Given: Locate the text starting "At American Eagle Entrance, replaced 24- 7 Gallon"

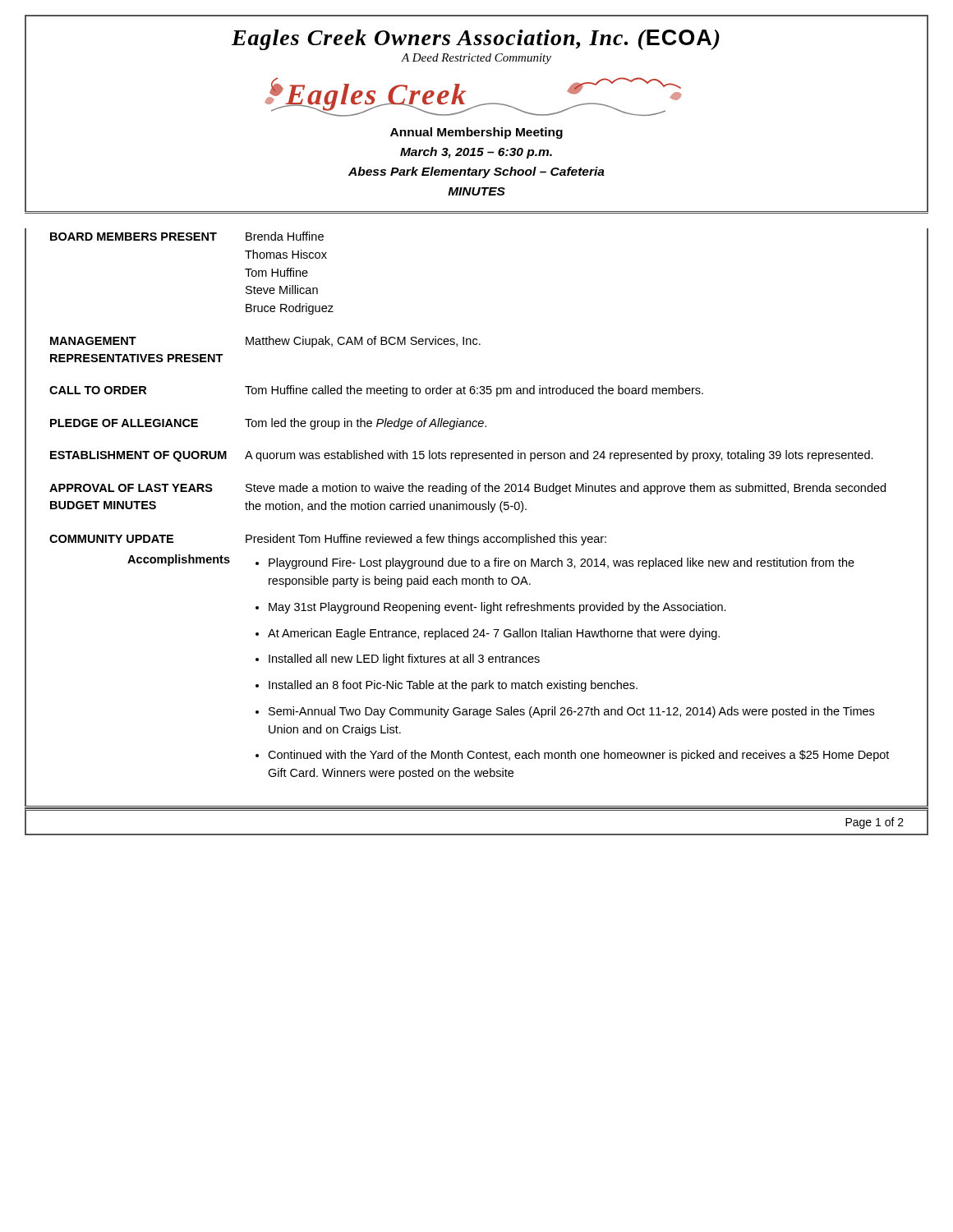Looking at the screenshot, I should click(494, 633).
